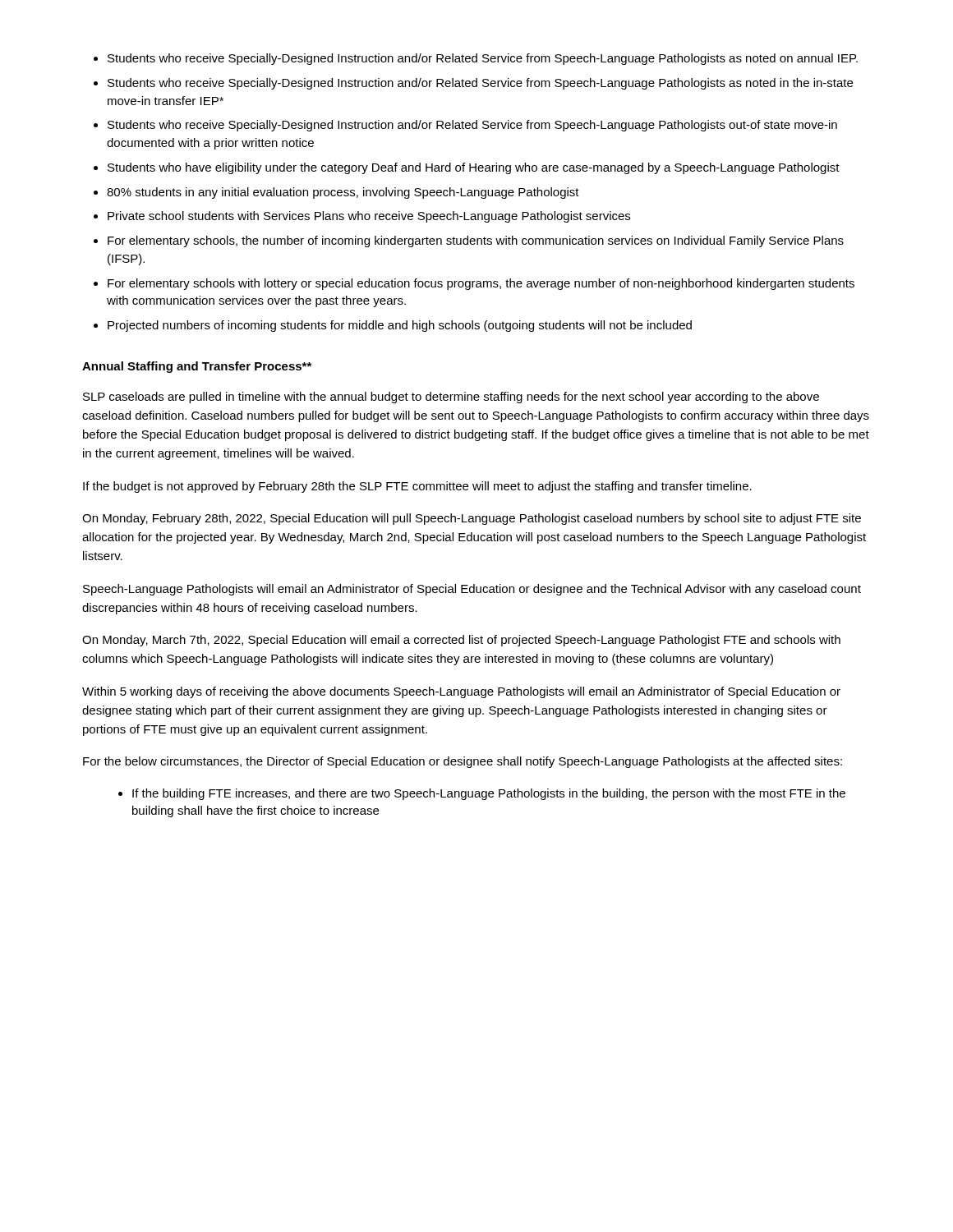Click on the list item that says "Students who have"
This screenshot has height=1232, width=953.
[473, 167]
